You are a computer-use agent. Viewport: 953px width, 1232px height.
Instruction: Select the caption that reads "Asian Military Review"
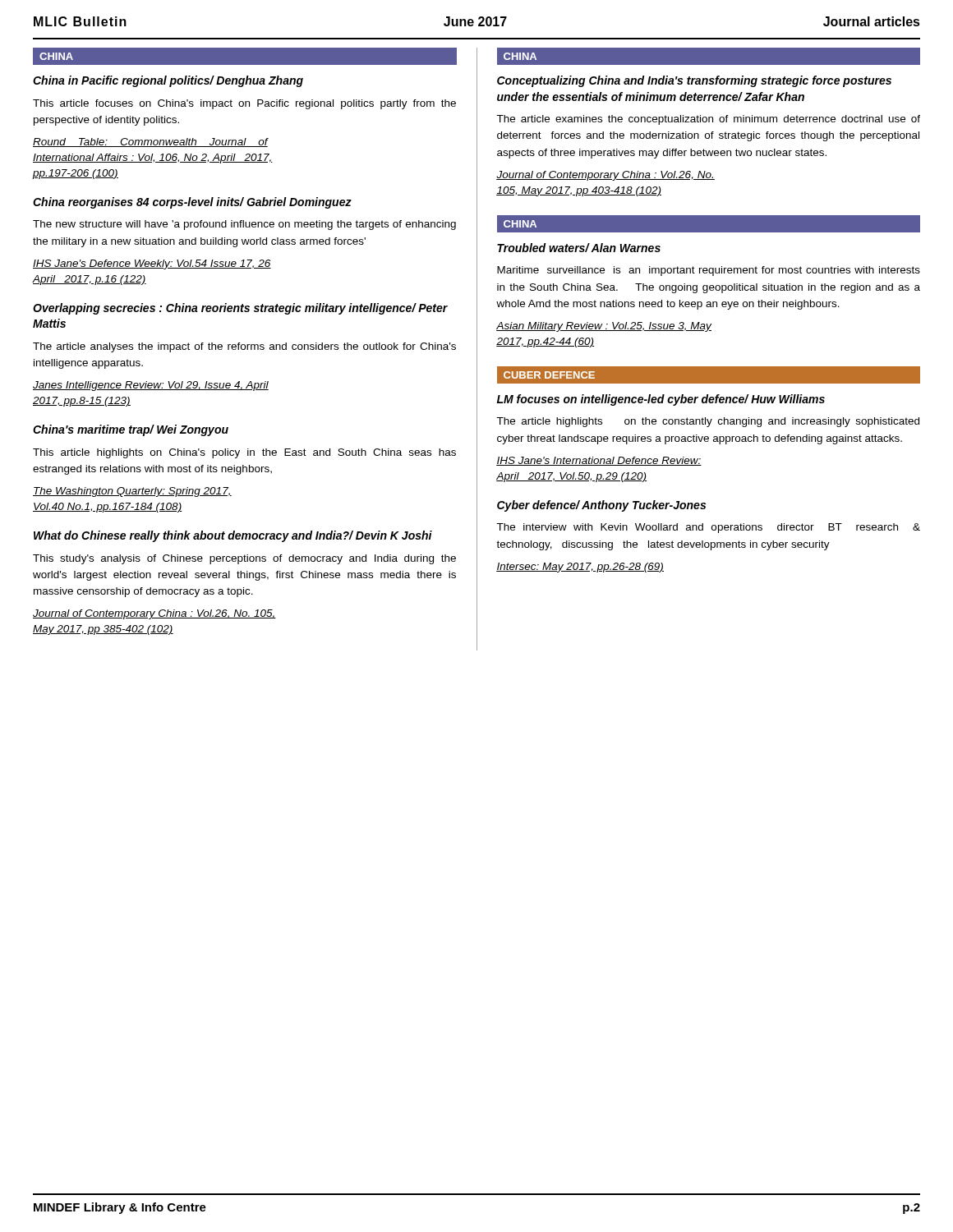(x=604, y=334)
